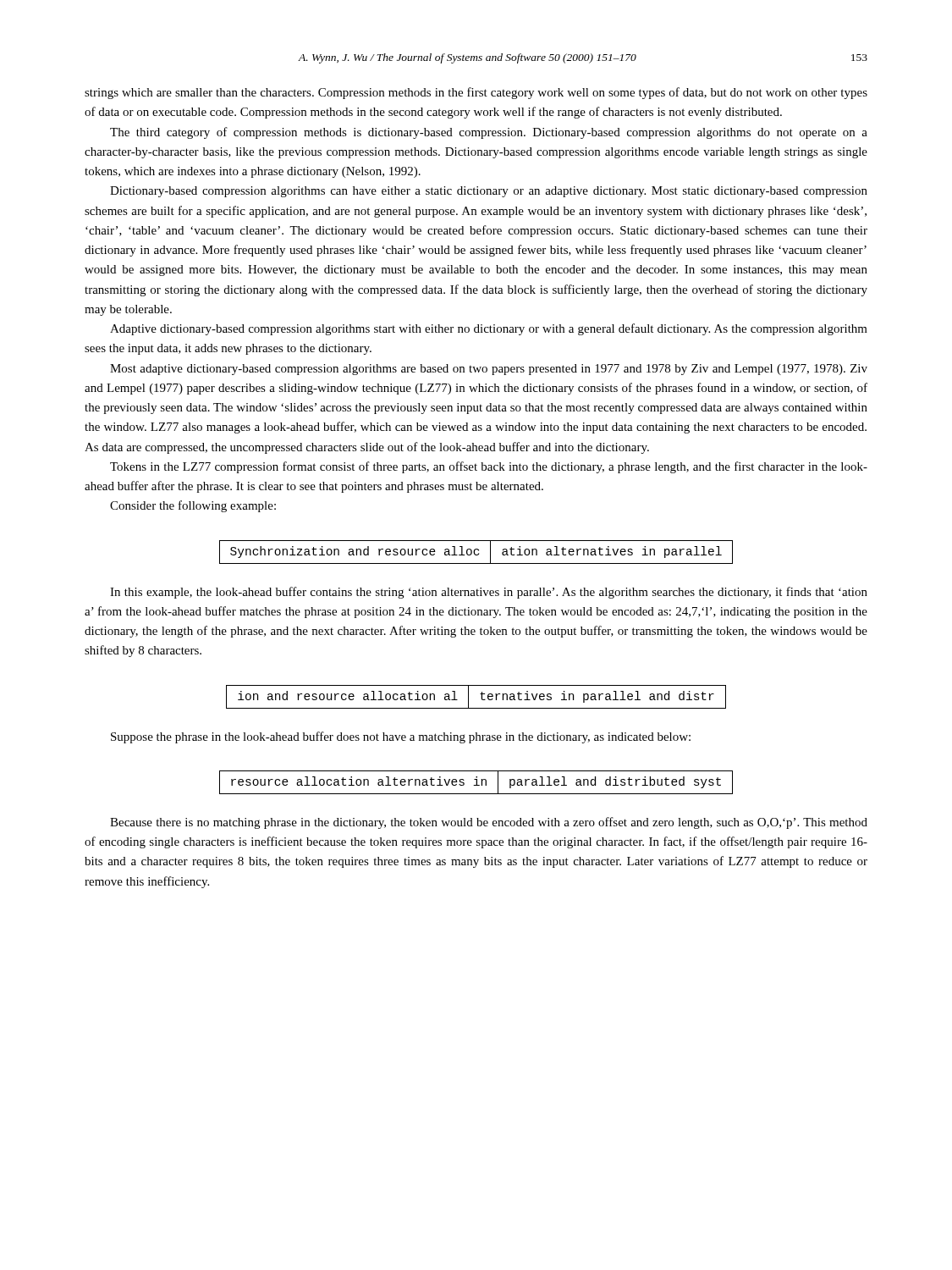
Task: Locate the block of text that opens with "Most adaptive dictionary-based compression algorithms are based on"
Action: 476,408
